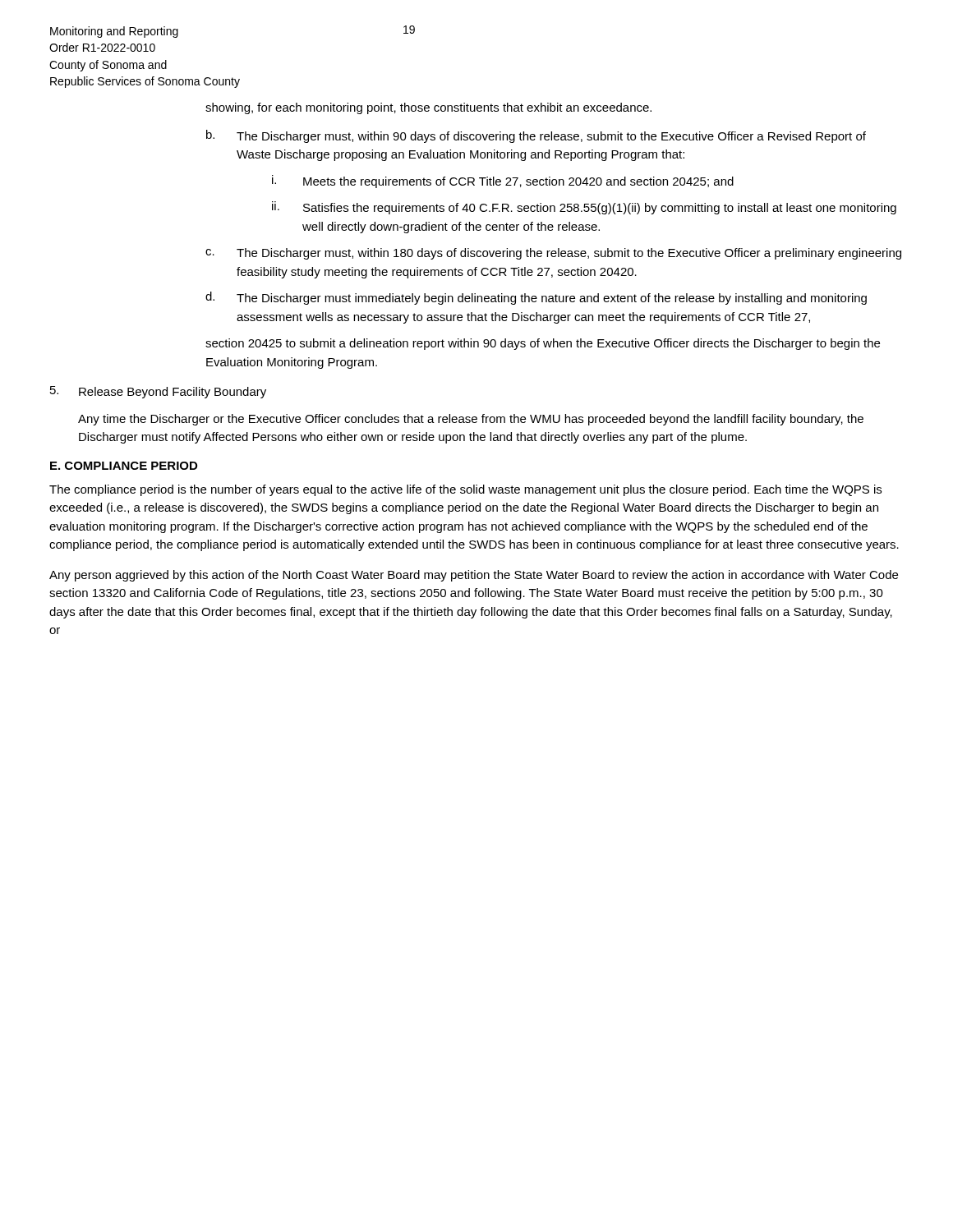Select the text starting "5. Release Beyond Facility Boundary"
Viewport: 953px width, 1232px height.
click(158, 392)
